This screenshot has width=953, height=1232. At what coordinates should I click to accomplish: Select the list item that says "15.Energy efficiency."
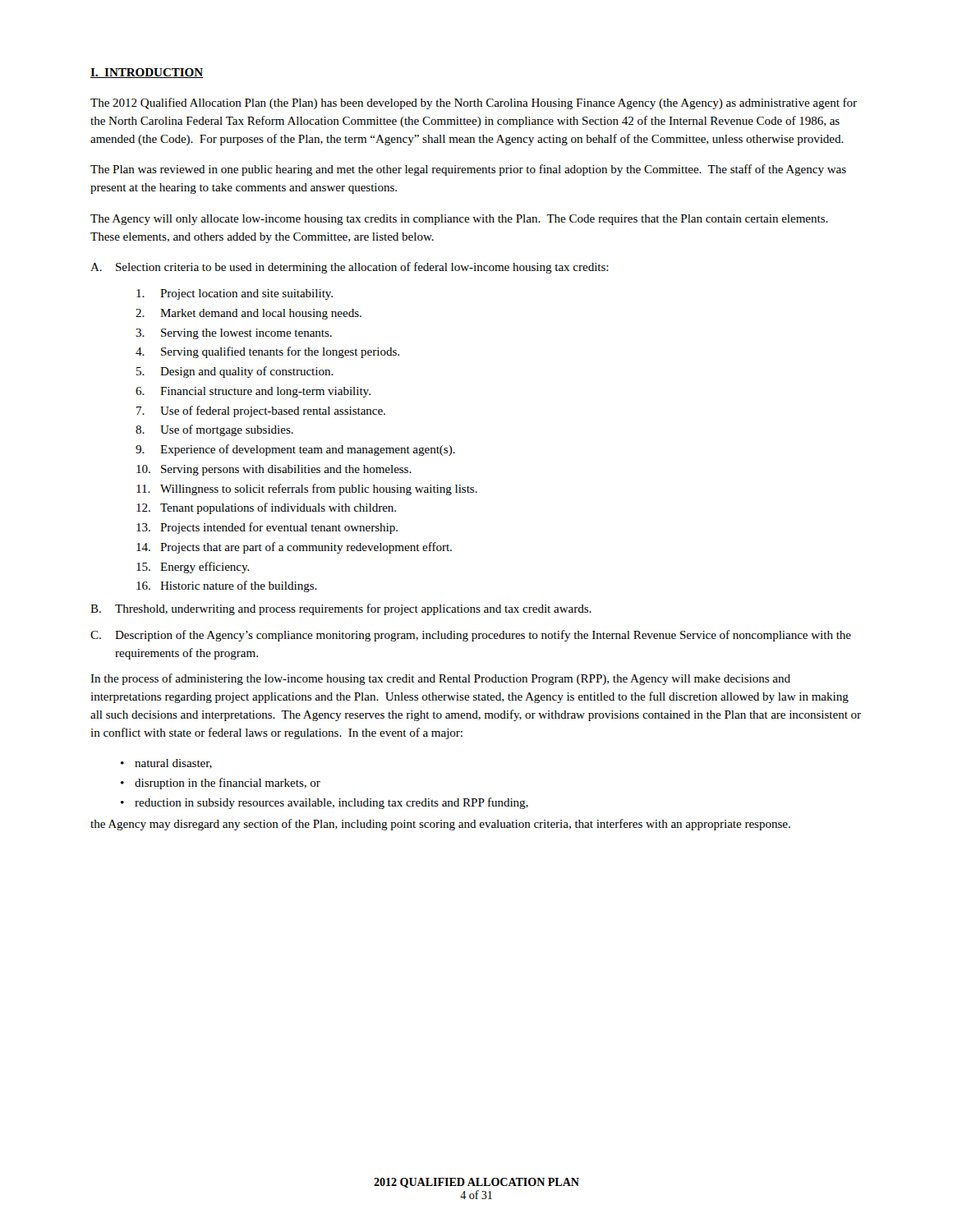pos(187,567)
